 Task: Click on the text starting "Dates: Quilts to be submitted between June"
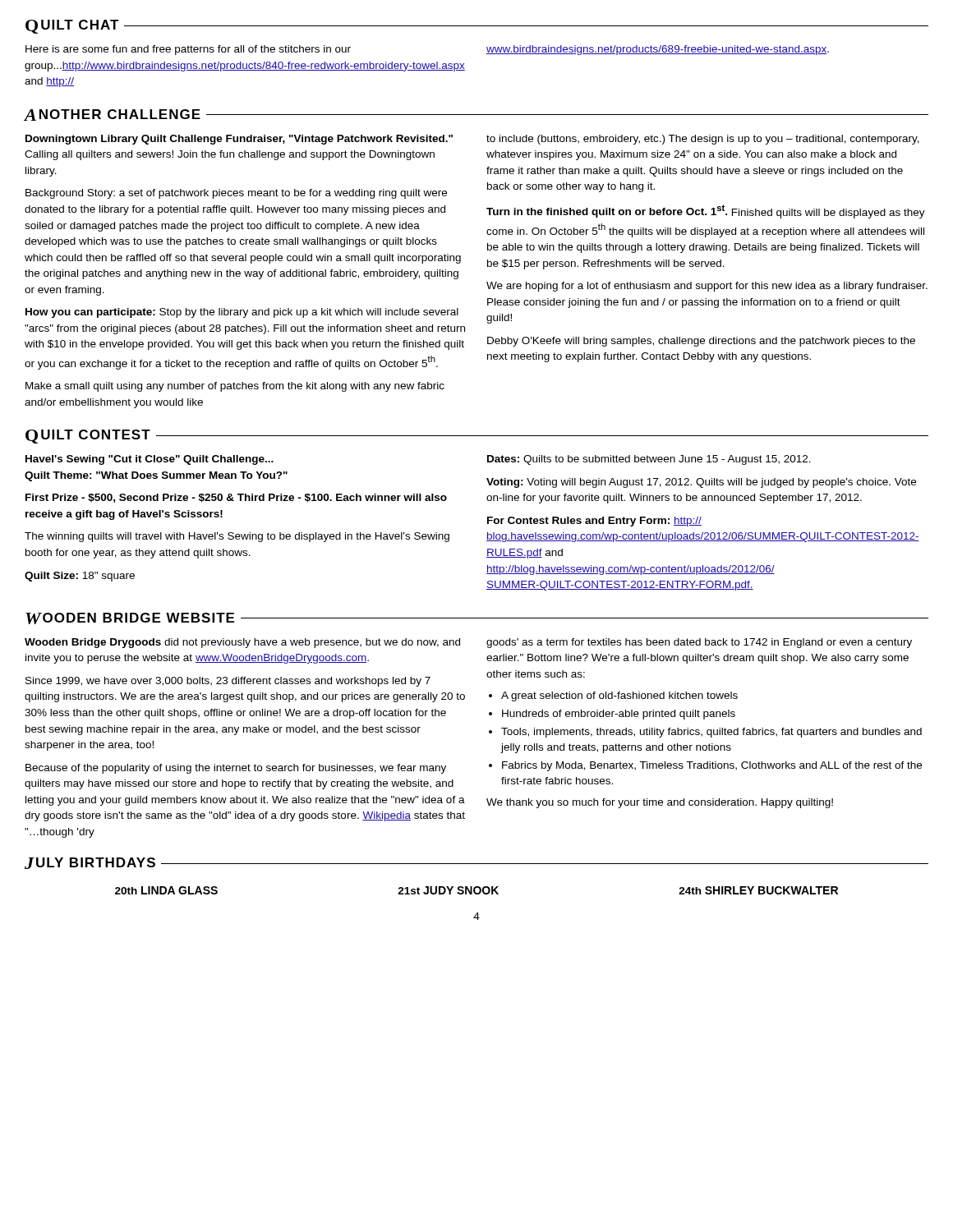pyautogui.click(x=707, y=522)
